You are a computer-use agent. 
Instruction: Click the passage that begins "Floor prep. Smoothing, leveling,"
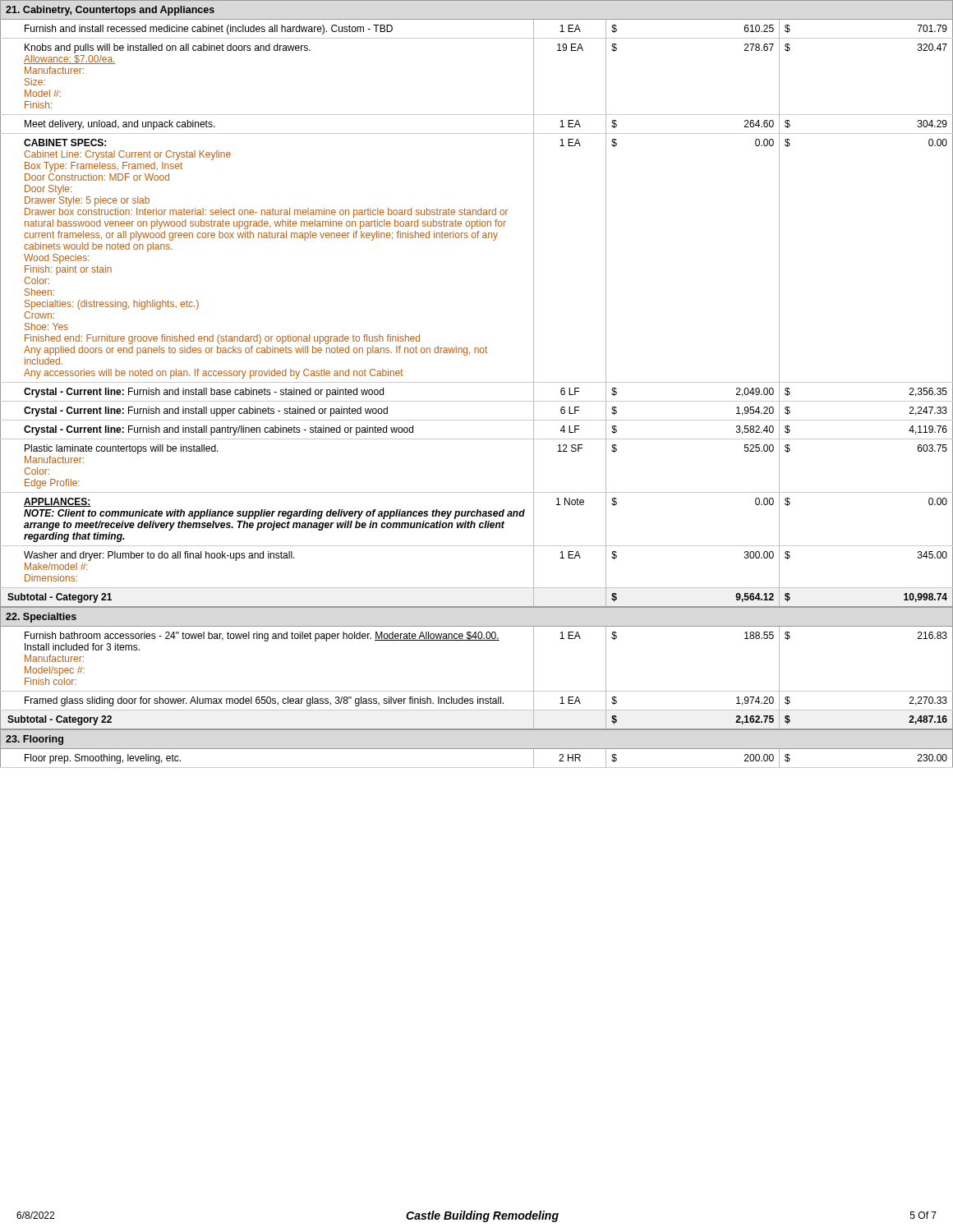(476, 758)
